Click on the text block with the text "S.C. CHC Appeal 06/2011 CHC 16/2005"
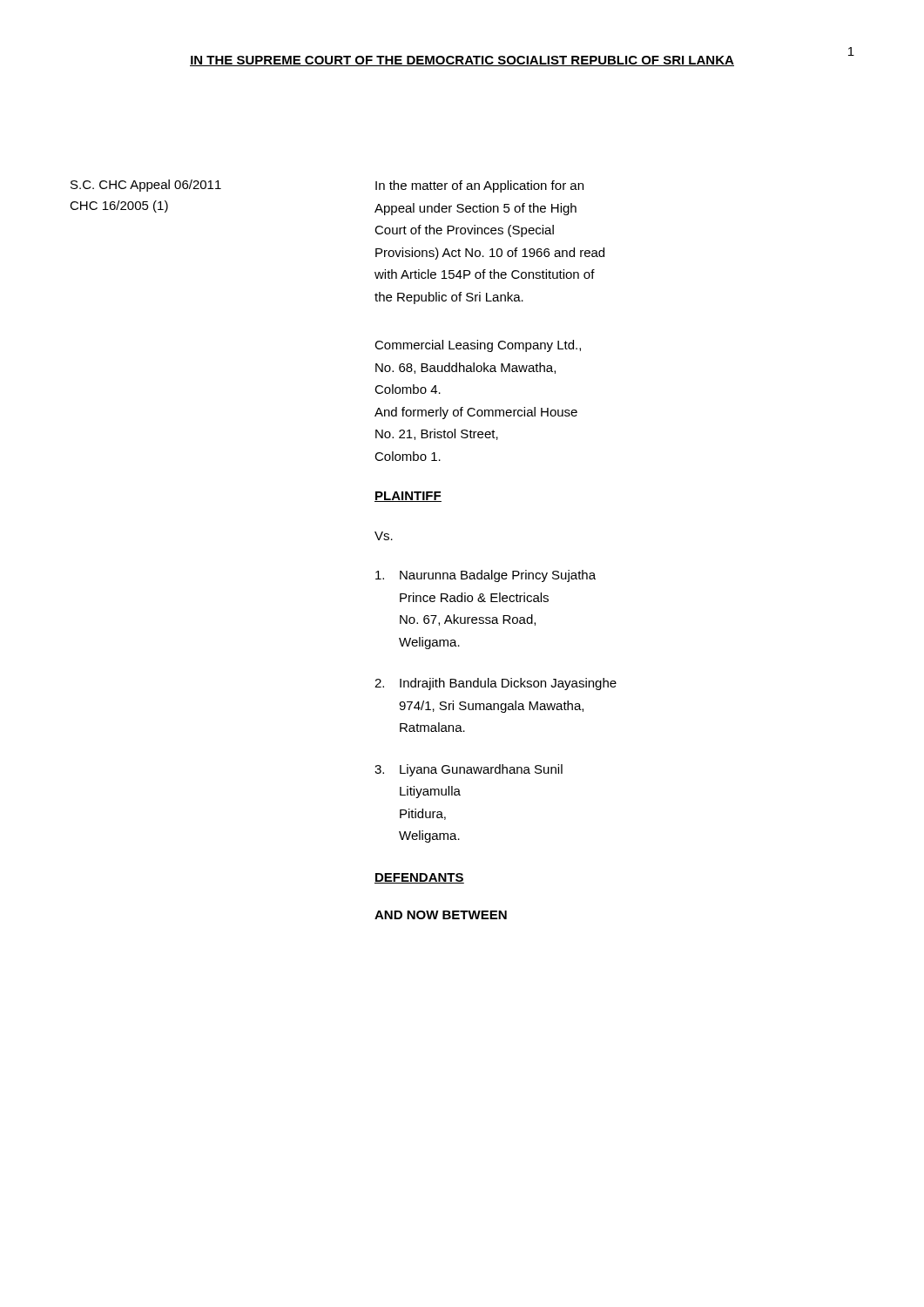This screenshot has height=1307, width=924. (146, 195)
